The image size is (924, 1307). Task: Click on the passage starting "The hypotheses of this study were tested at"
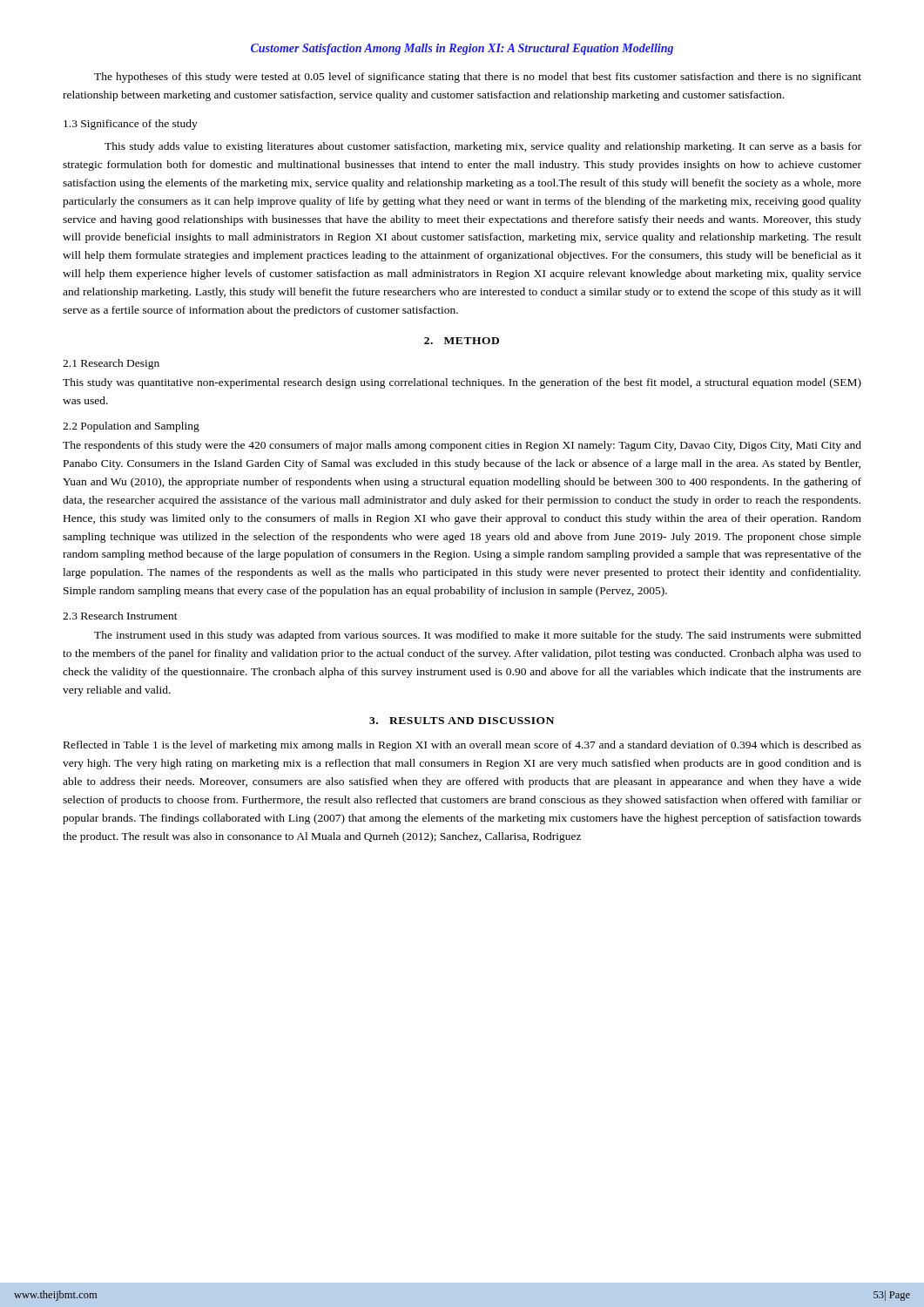462,85
